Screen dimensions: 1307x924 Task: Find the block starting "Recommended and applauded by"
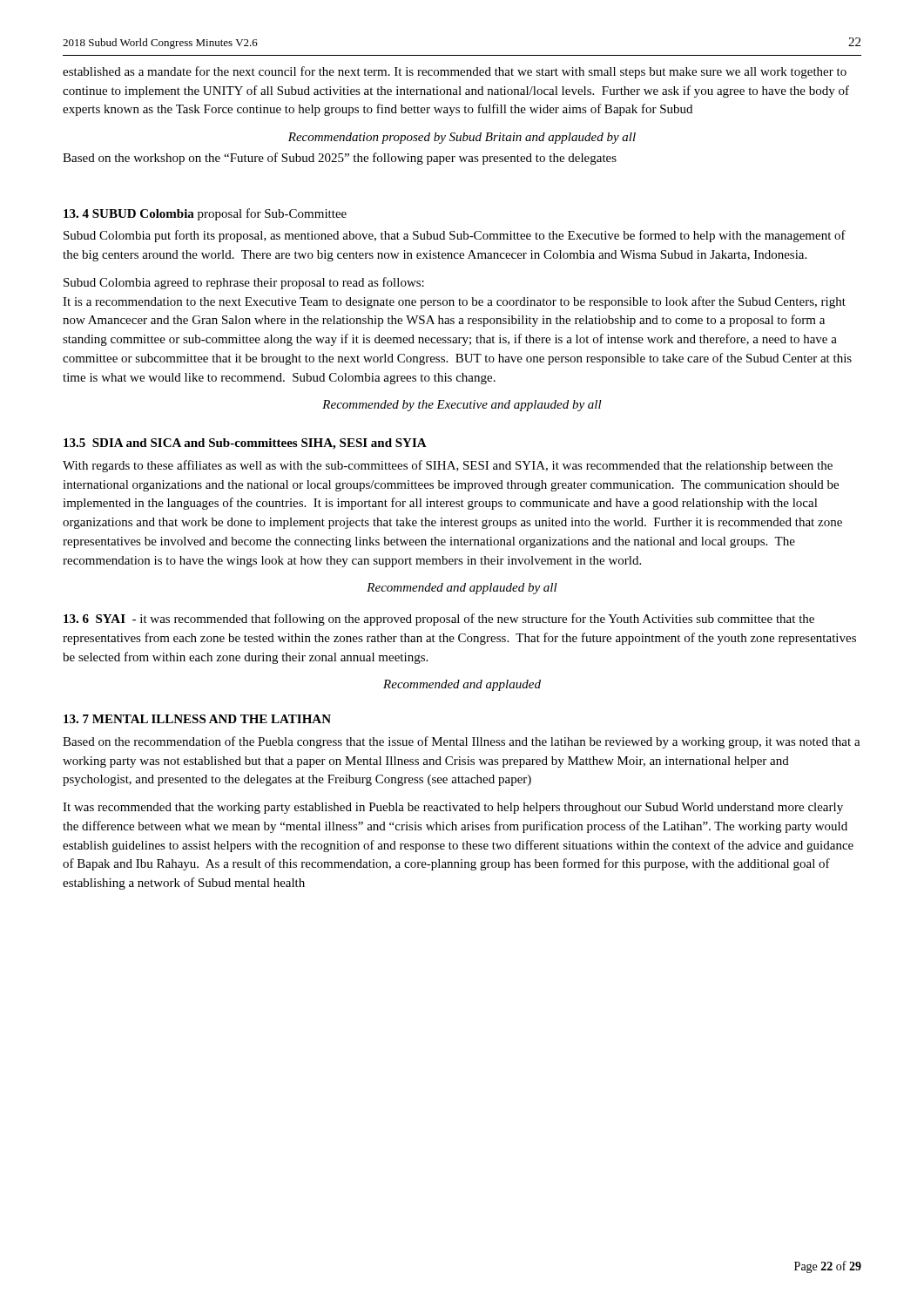coord(462,587)
